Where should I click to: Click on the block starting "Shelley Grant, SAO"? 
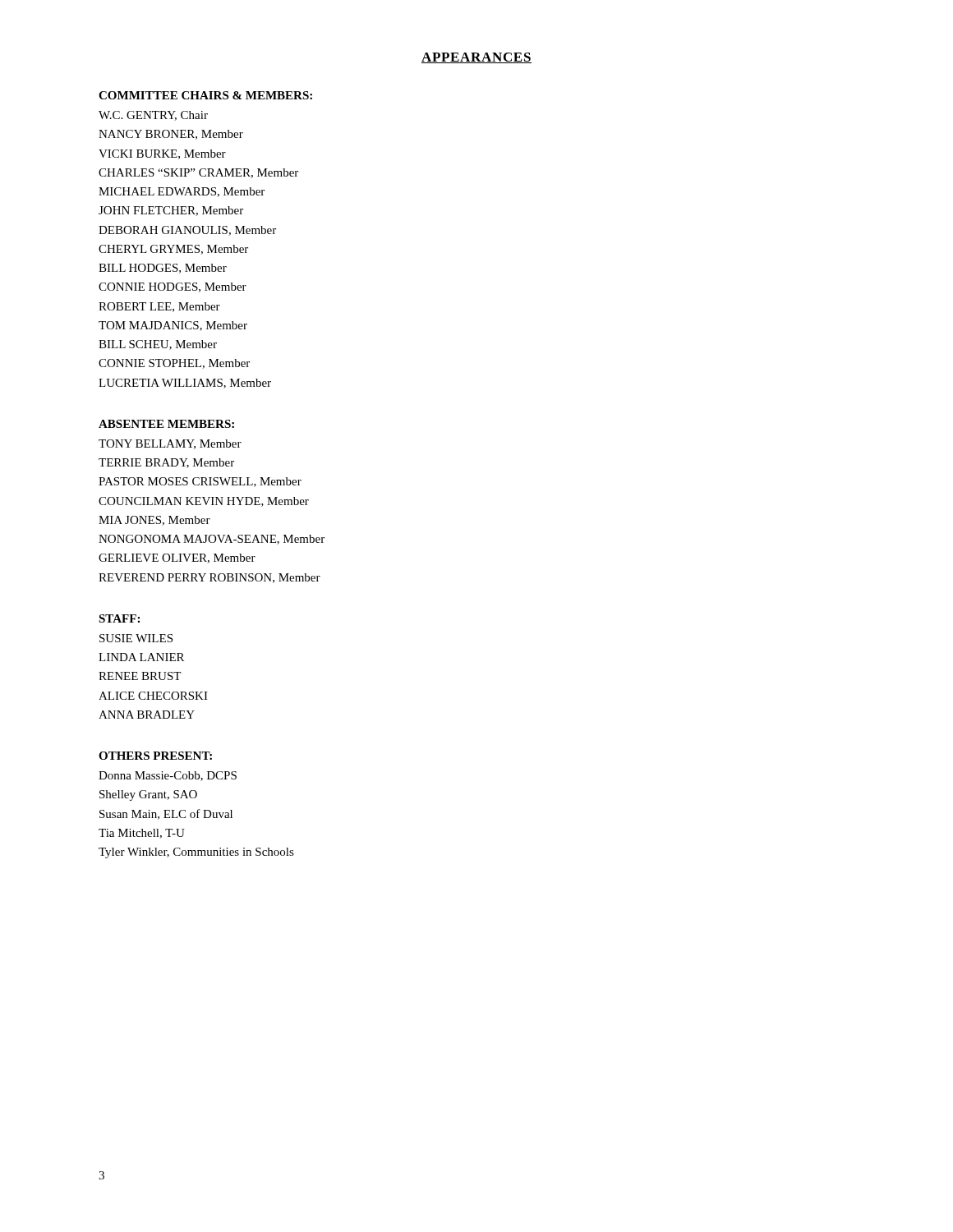point(148,794)
